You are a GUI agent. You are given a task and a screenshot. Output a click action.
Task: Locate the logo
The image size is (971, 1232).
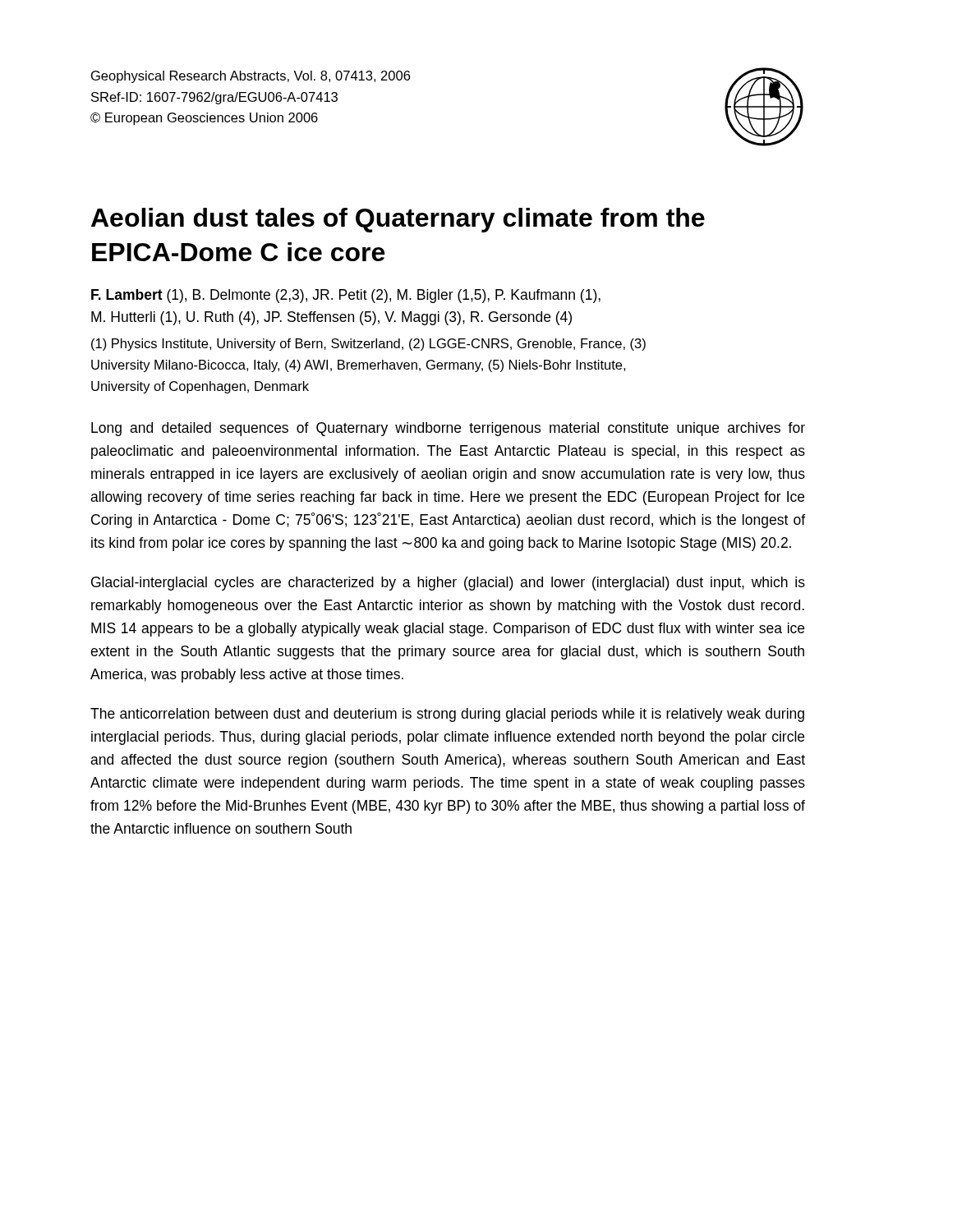tap(764, 109)
